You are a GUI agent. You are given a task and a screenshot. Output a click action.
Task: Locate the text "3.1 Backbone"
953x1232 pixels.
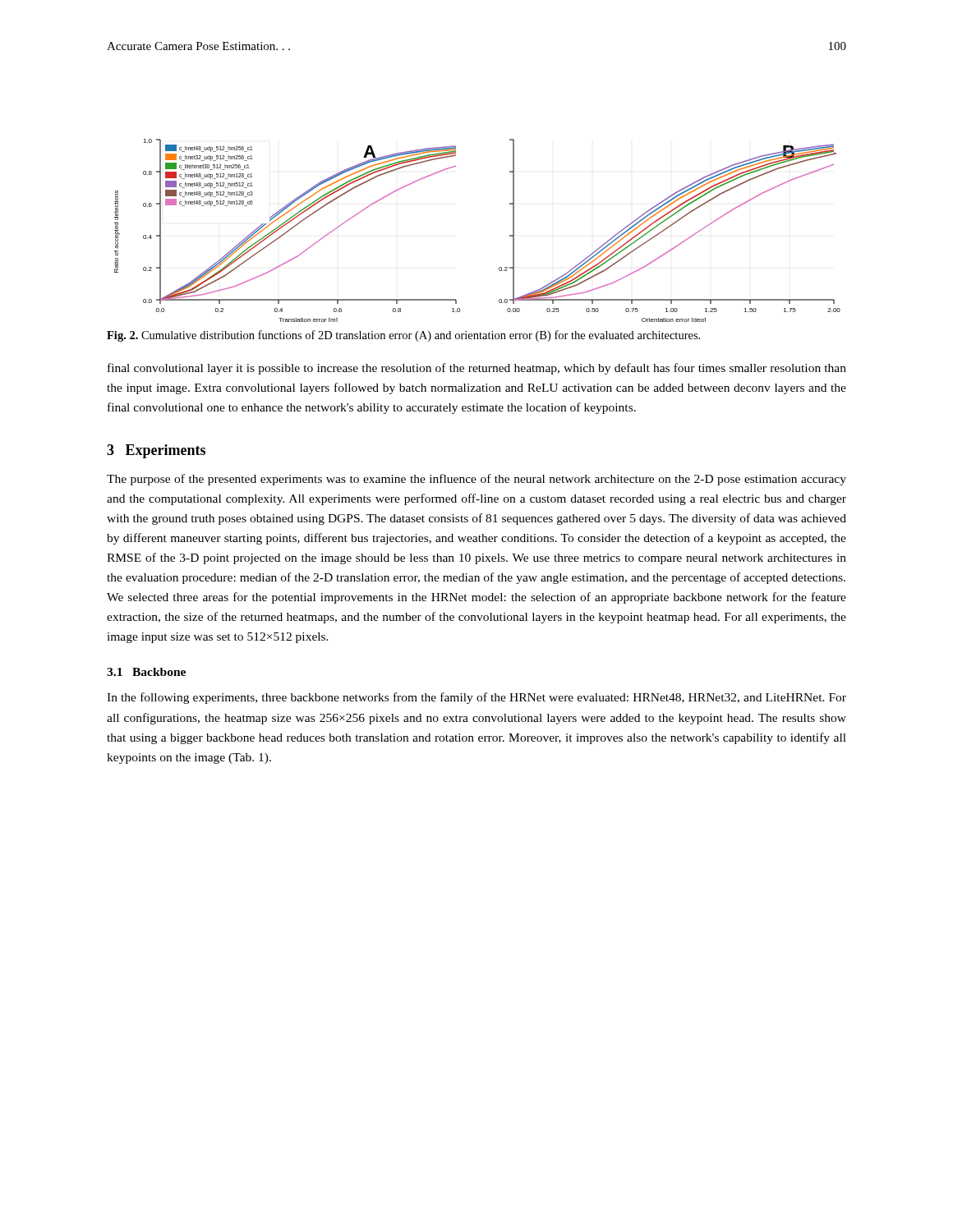pyautogui.click(x=146, y=672)
